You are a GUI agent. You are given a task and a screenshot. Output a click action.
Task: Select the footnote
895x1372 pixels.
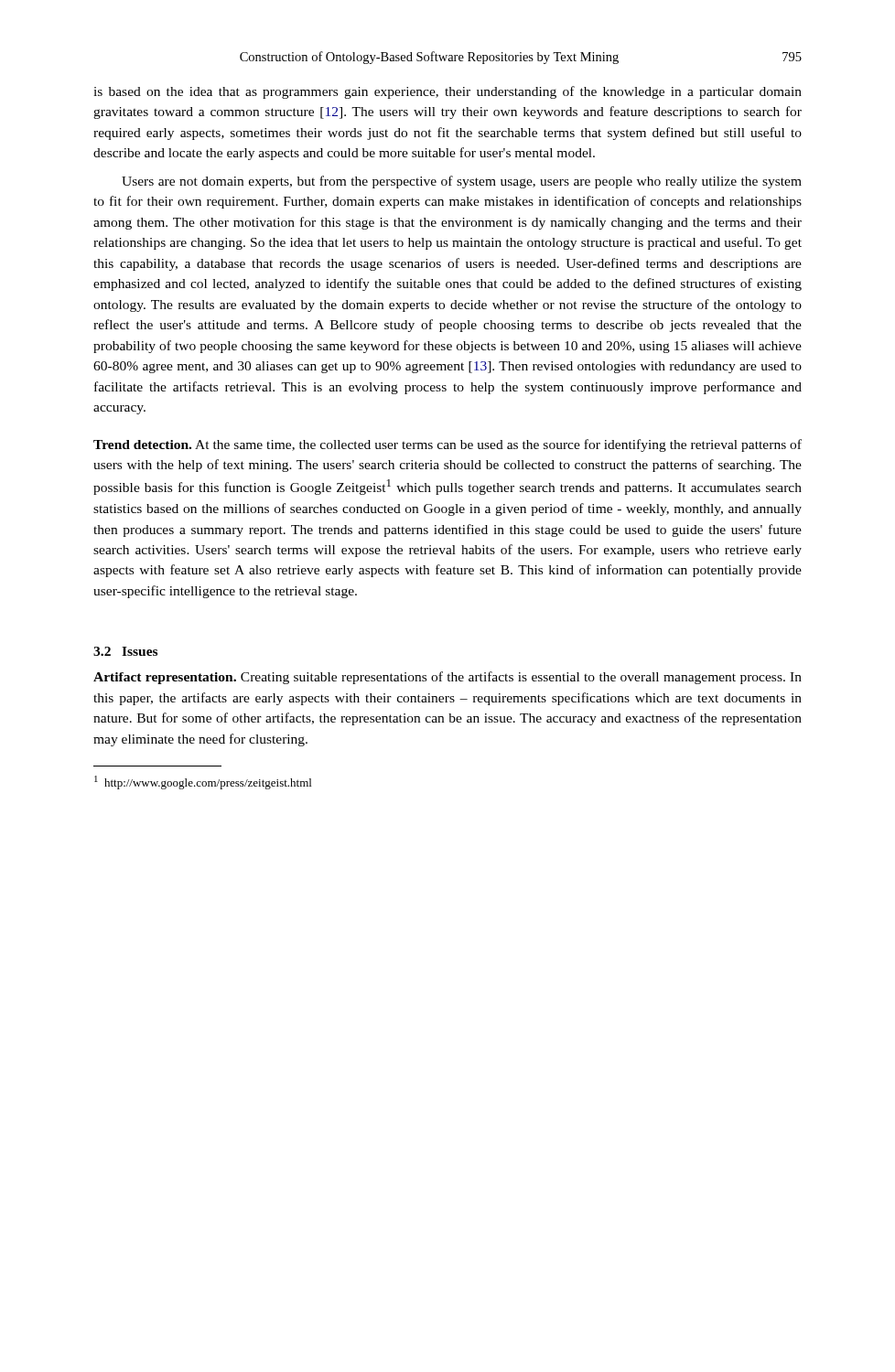tap(203, 781)
